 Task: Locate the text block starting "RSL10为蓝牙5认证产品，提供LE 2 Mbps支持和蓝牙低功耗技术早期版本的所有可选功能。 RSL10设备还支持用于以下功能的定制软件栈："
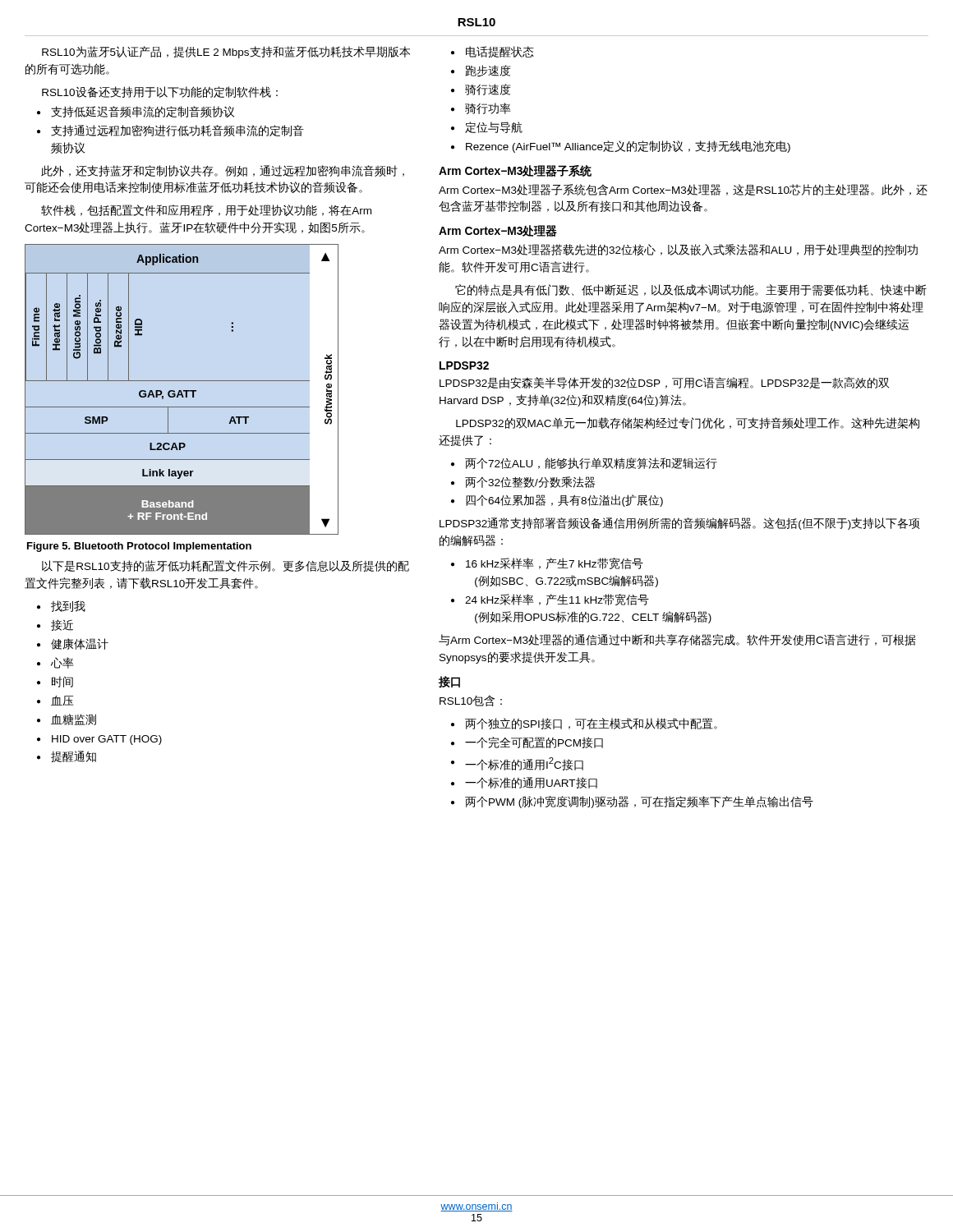226,52
